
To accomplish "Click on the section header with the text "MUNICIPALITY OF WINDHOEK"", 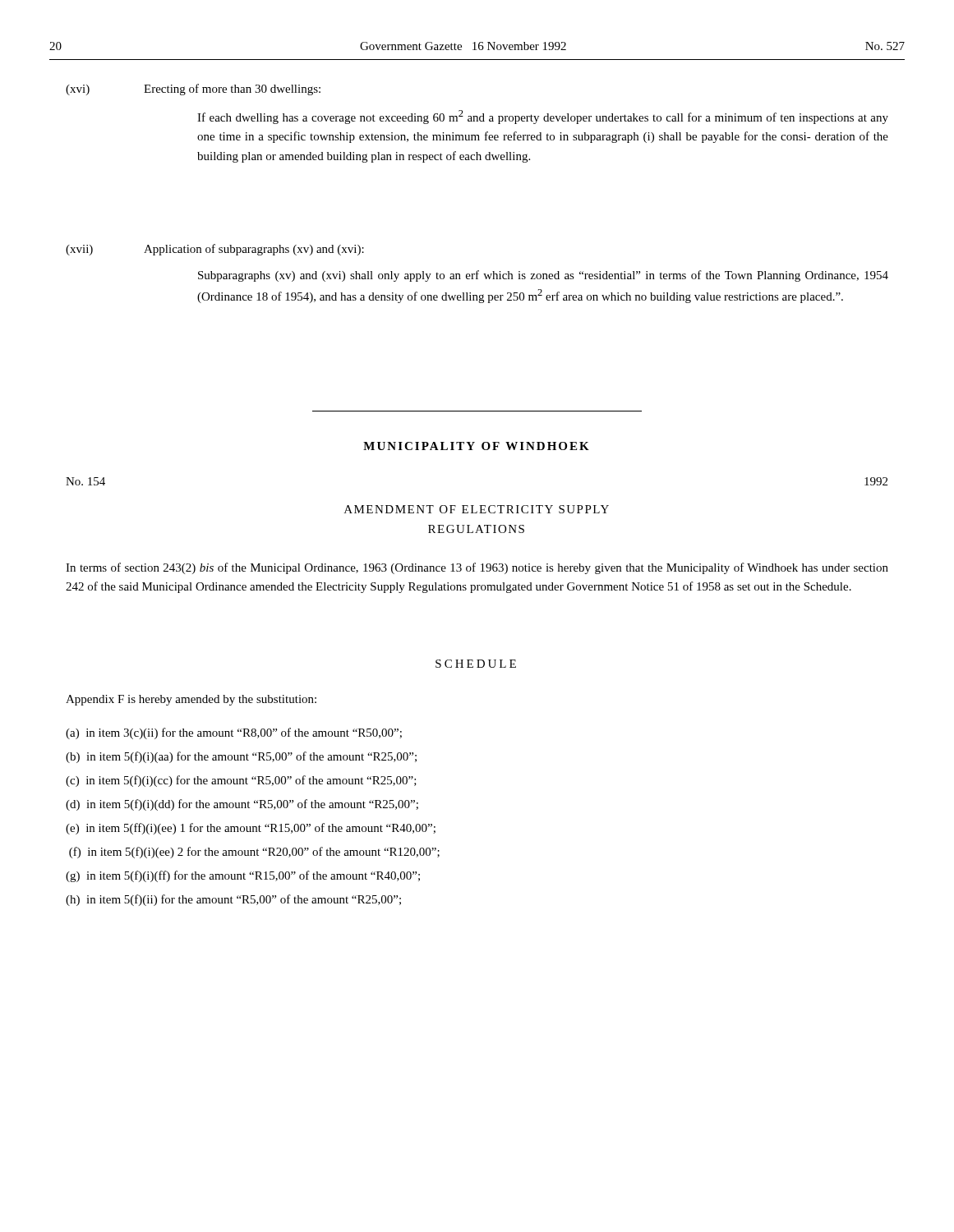I will click(477, 446).
